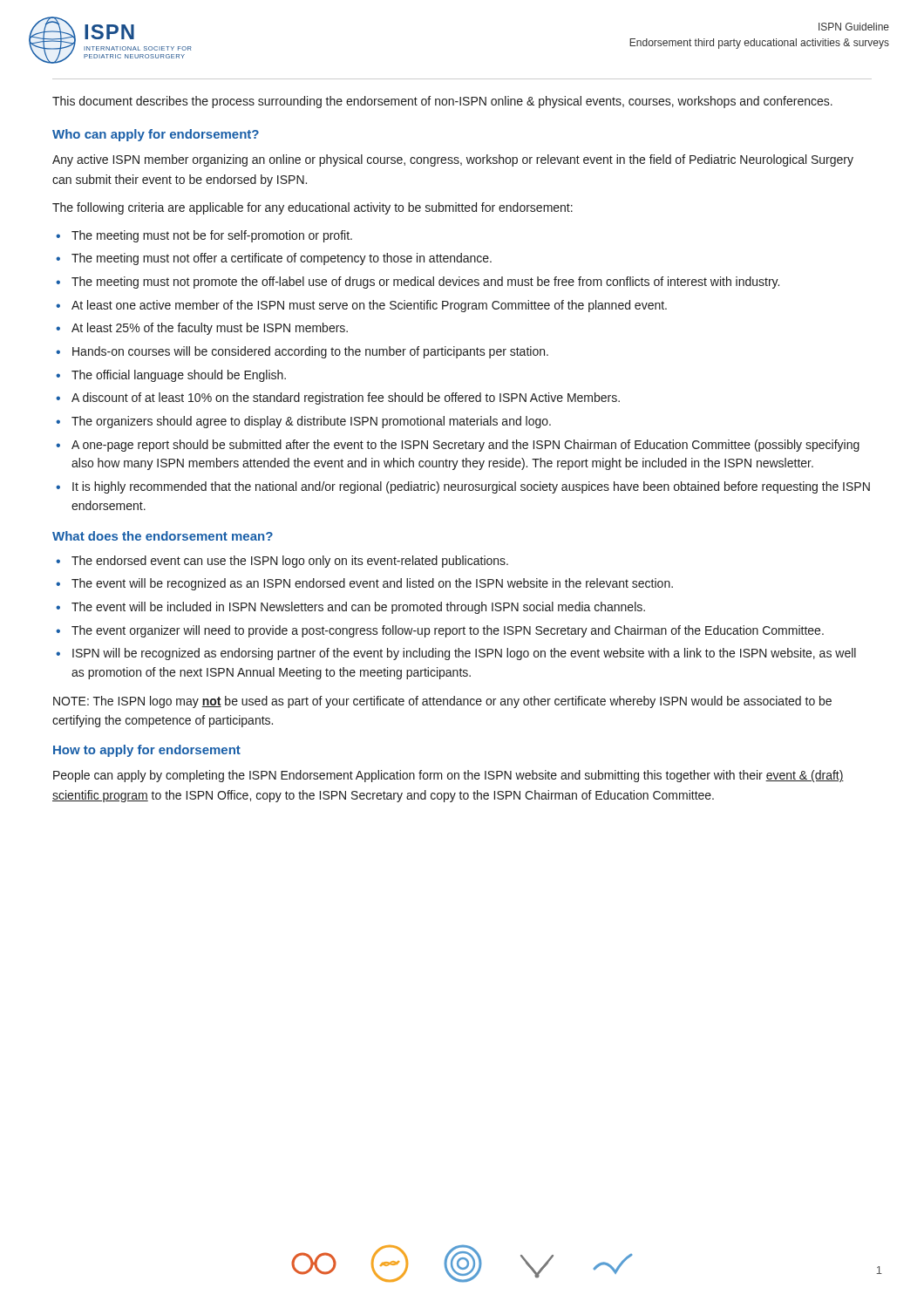Navigate to the element starting "Any active ISPN member organizing an"
The height and width of the screenshot is (1308, 924).
453,170
